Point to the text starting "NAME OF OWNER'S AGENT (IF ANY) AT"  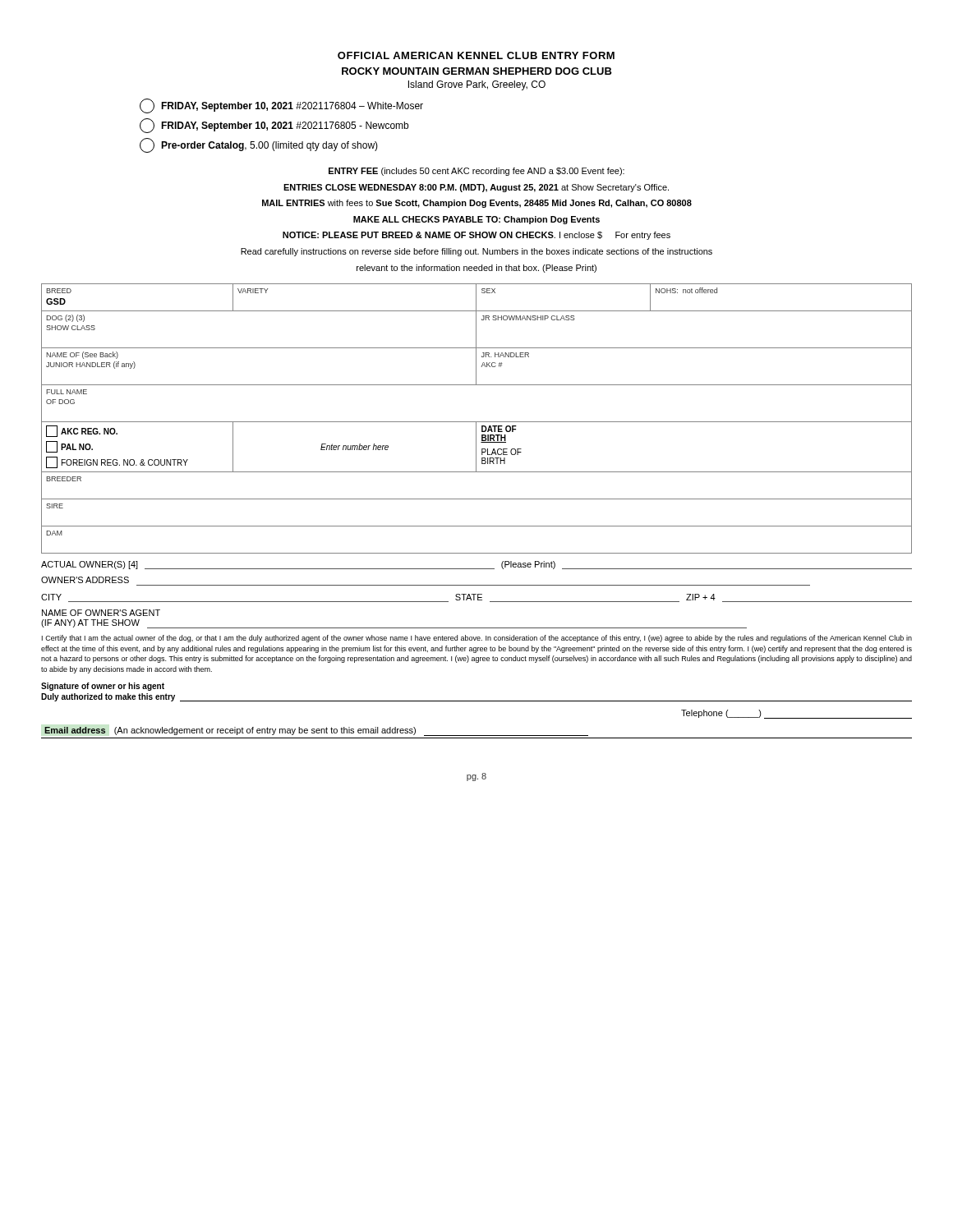coord(394,618)
